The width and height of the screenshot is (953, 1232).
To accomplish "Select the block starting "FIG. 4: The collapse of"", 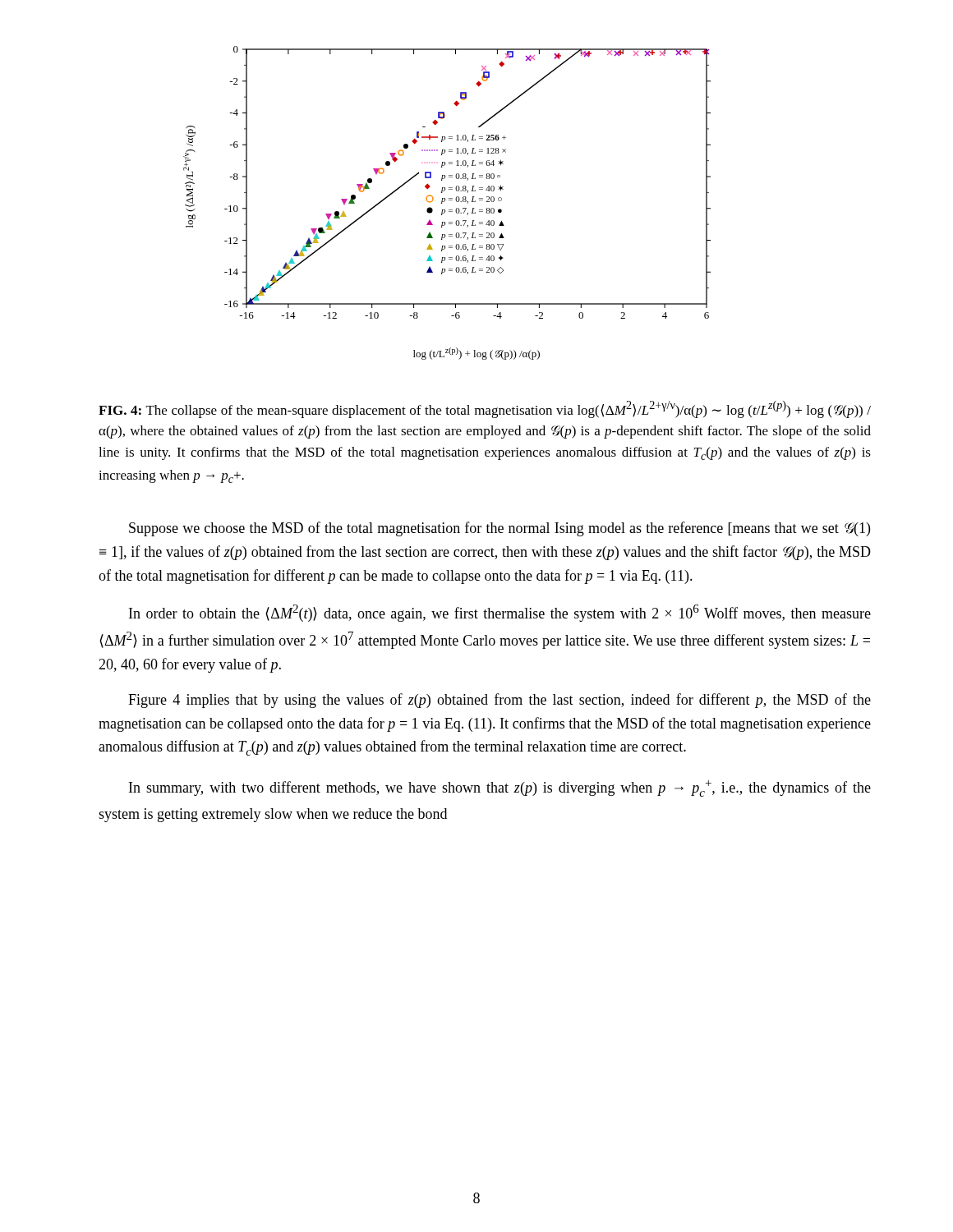I will click(x=485, y=442).
